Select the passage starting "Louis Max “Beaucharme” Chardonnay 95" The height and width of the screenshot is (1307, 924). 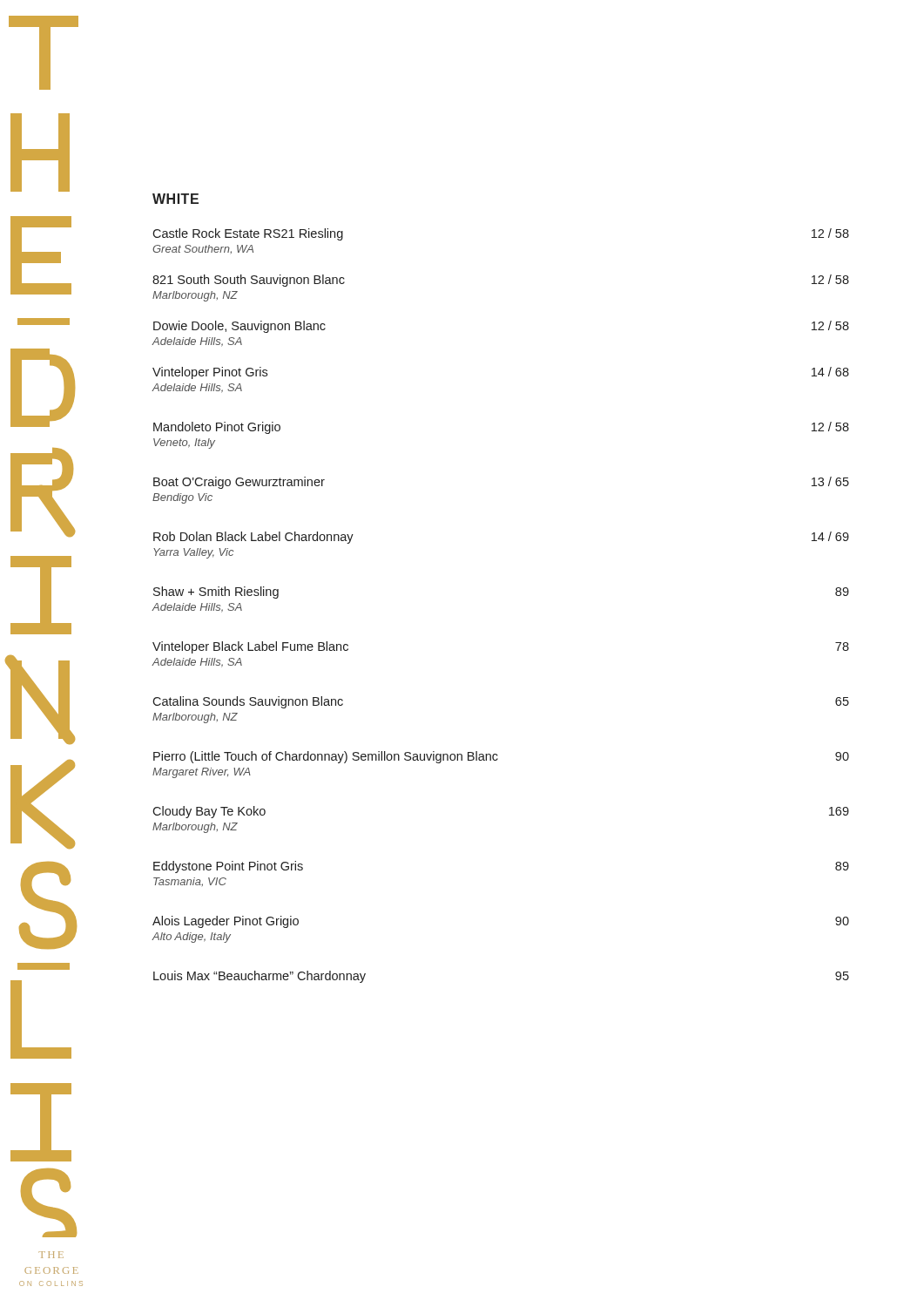tap(256, 976)
